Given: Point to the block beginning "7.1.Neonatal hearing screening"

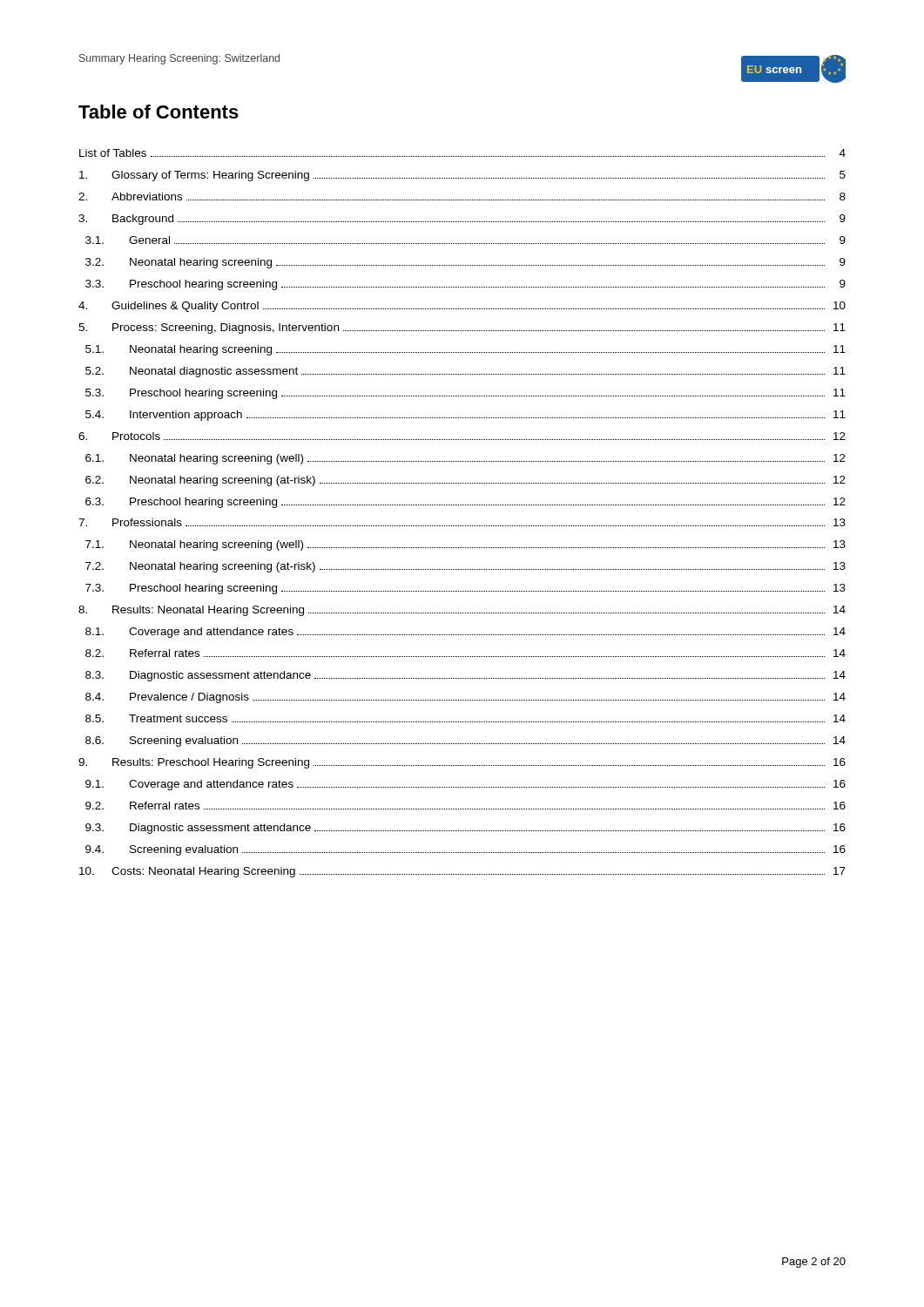Looking at the screenshot, I should point(462,545).
